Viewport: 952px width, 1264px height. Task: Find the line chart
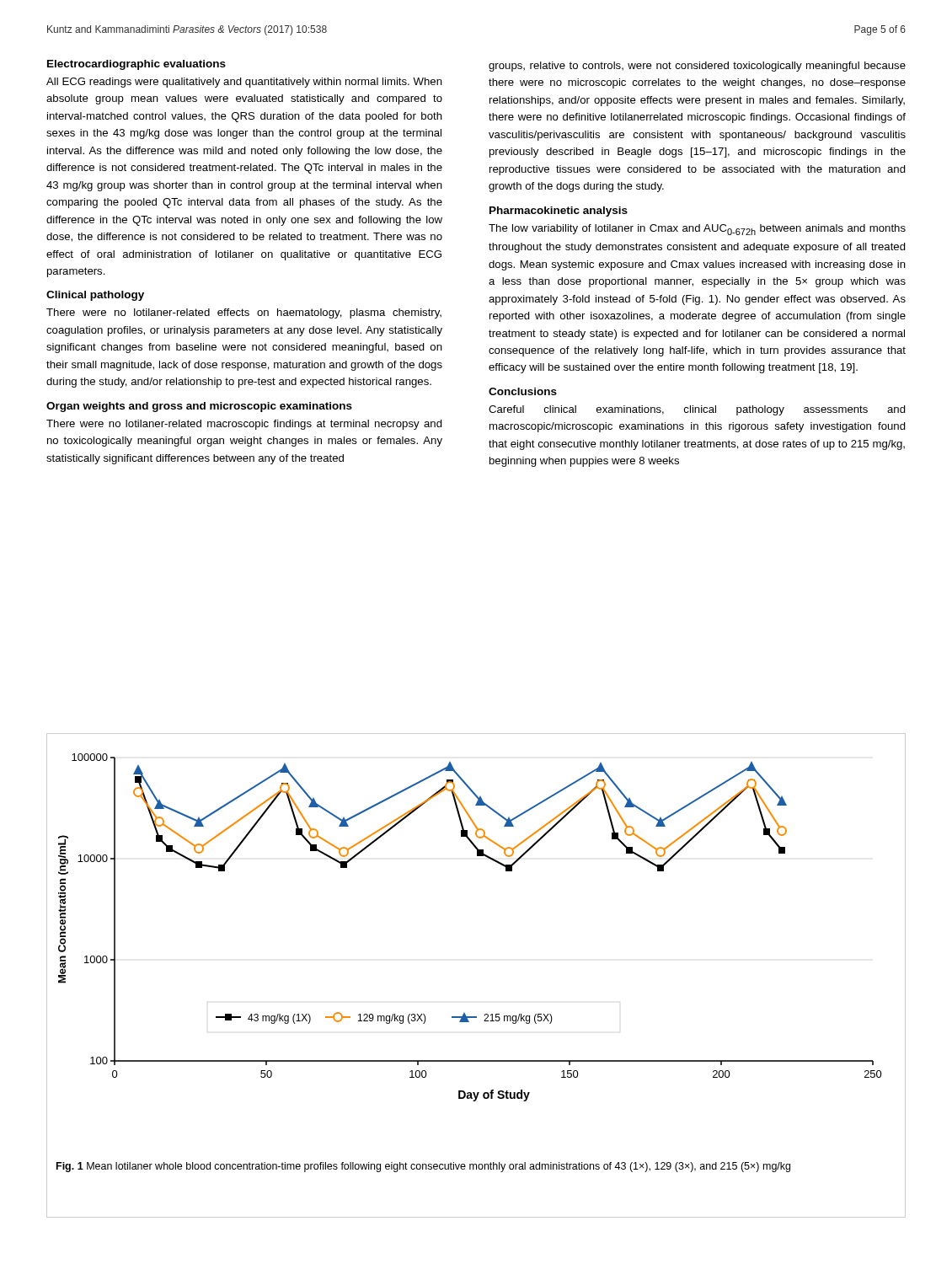tap(476, 975)
